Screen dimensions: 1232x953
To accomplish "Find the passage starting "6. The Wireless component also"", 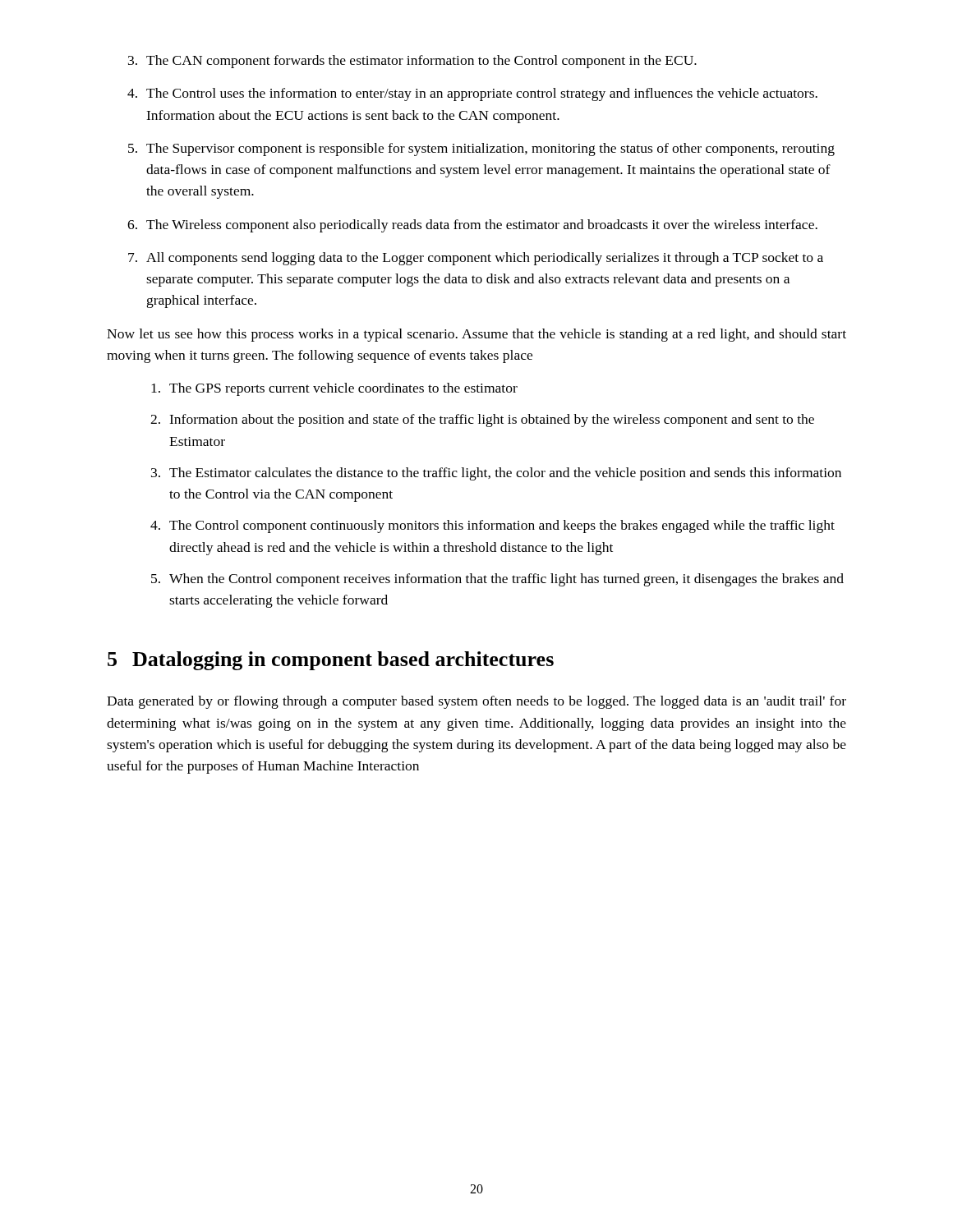I will click(x=476, y=224).
